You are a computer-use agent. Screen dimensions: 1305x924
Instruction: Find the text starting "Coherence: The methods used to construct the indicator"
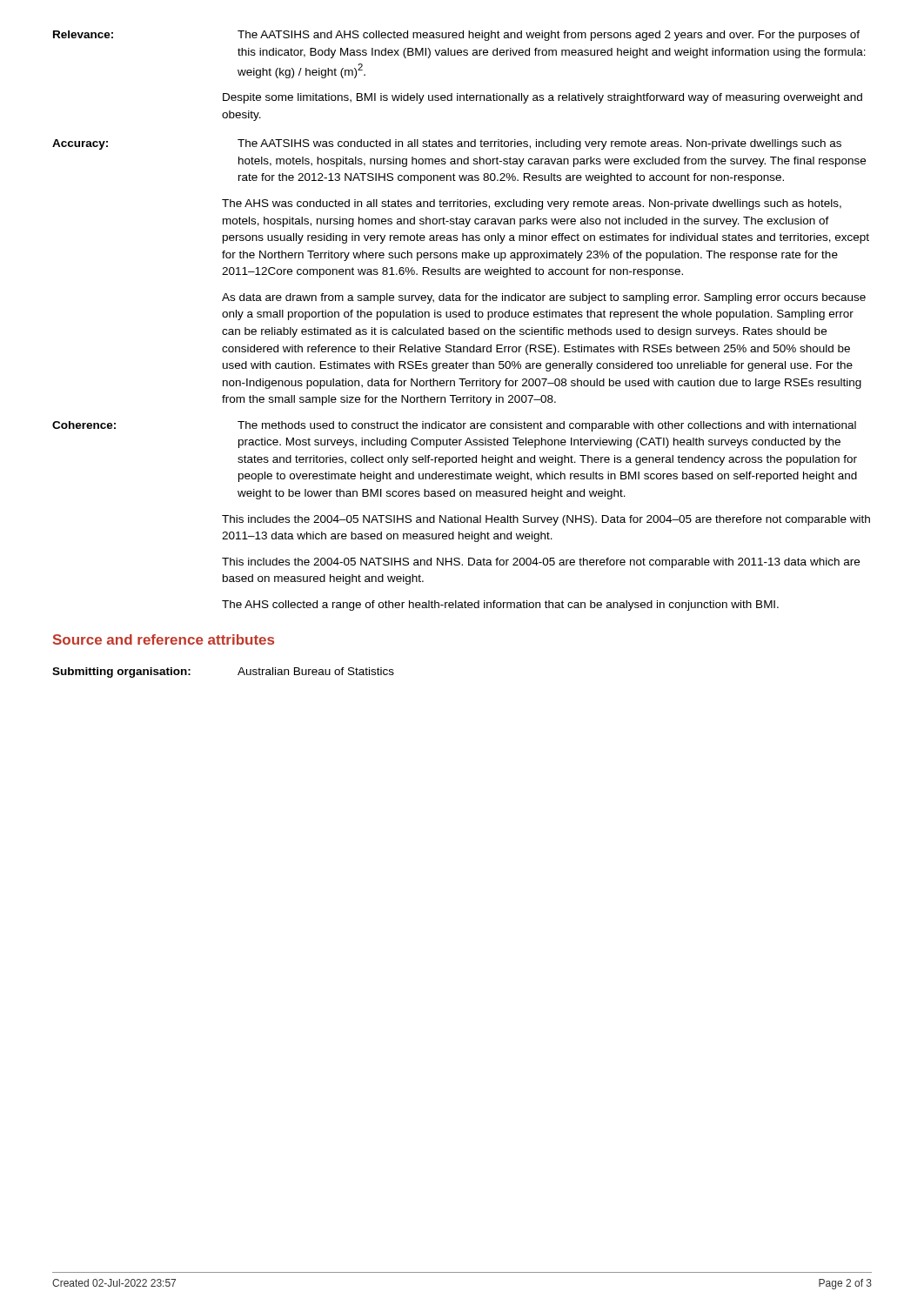tap(462, 459)
